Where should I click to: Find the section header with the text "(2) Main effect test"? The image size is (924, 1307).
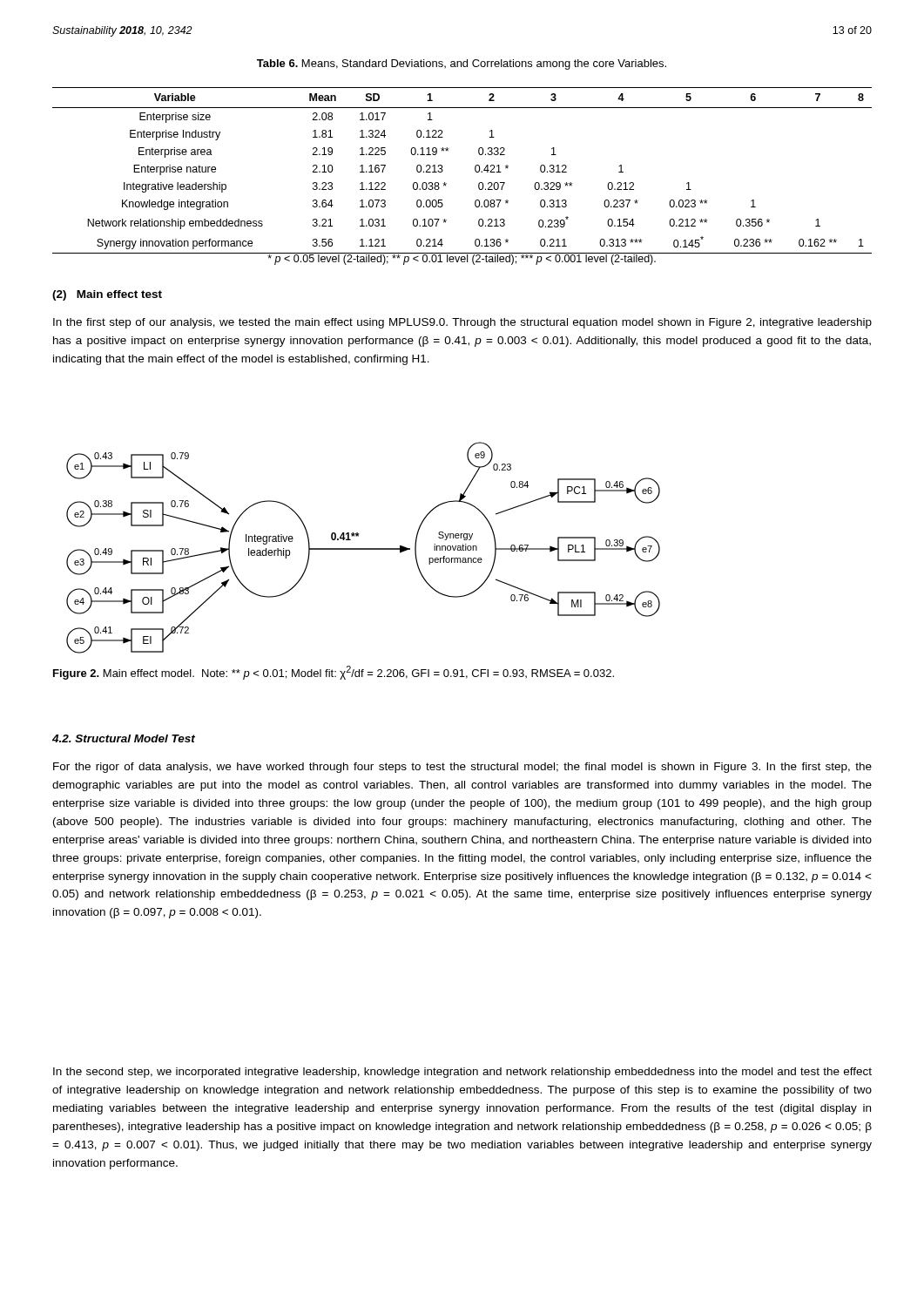click(107, 294)
